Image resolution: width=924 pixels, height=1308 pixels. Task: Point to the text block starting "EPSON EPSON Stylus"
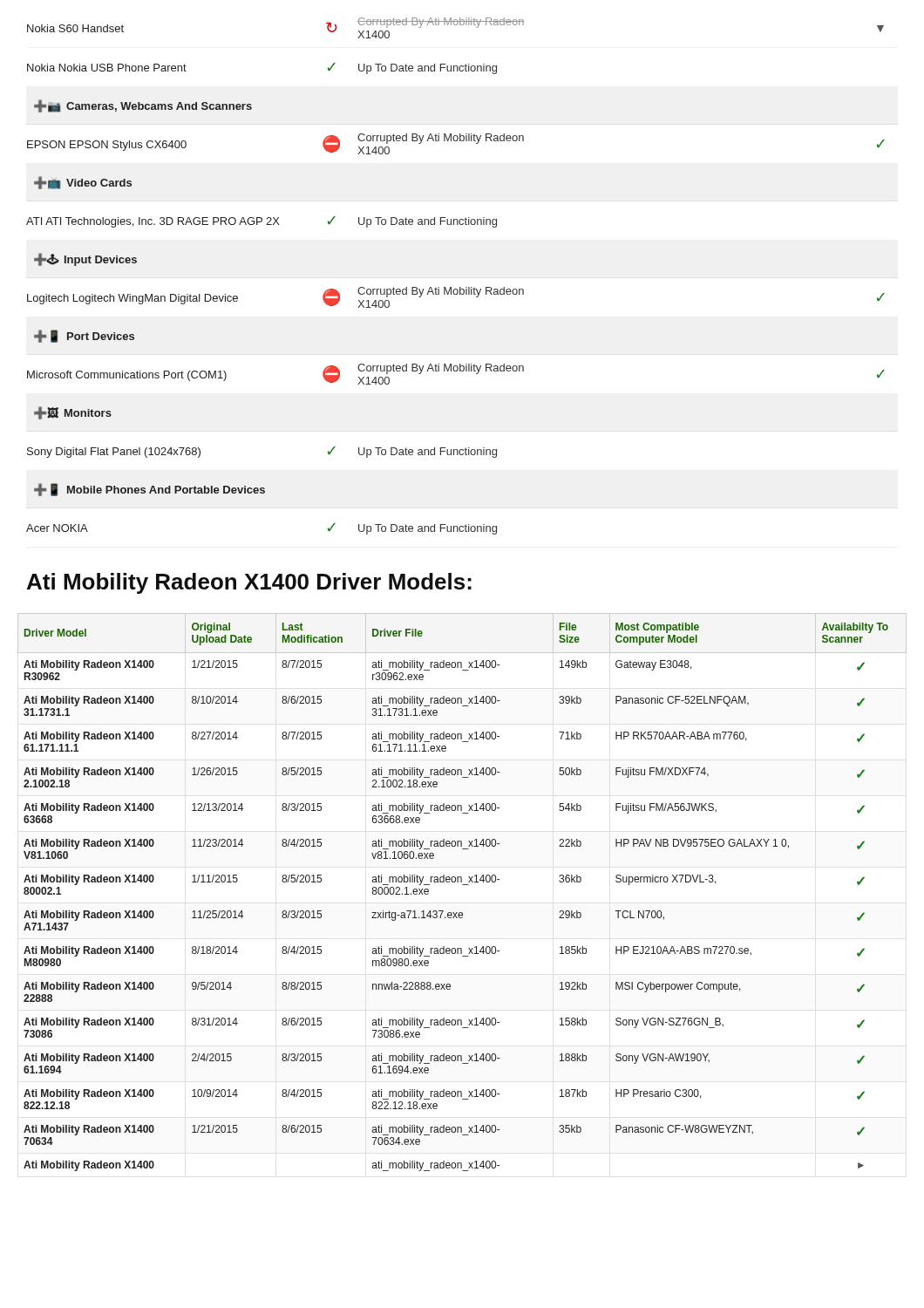tap(462, 144)
